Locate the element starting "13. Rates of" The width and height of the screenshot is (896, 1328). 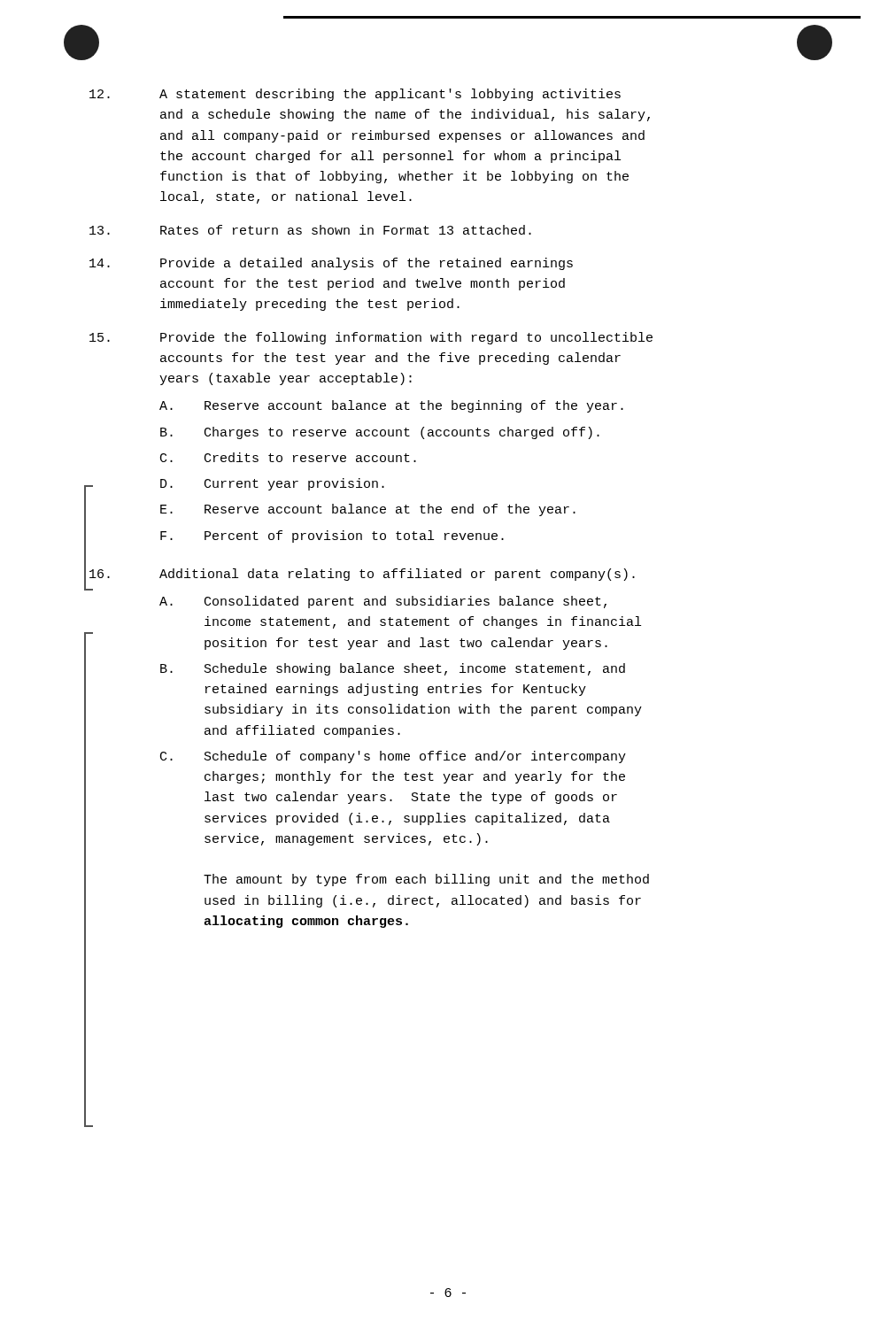pyautogui.click(x=461, y=231)
